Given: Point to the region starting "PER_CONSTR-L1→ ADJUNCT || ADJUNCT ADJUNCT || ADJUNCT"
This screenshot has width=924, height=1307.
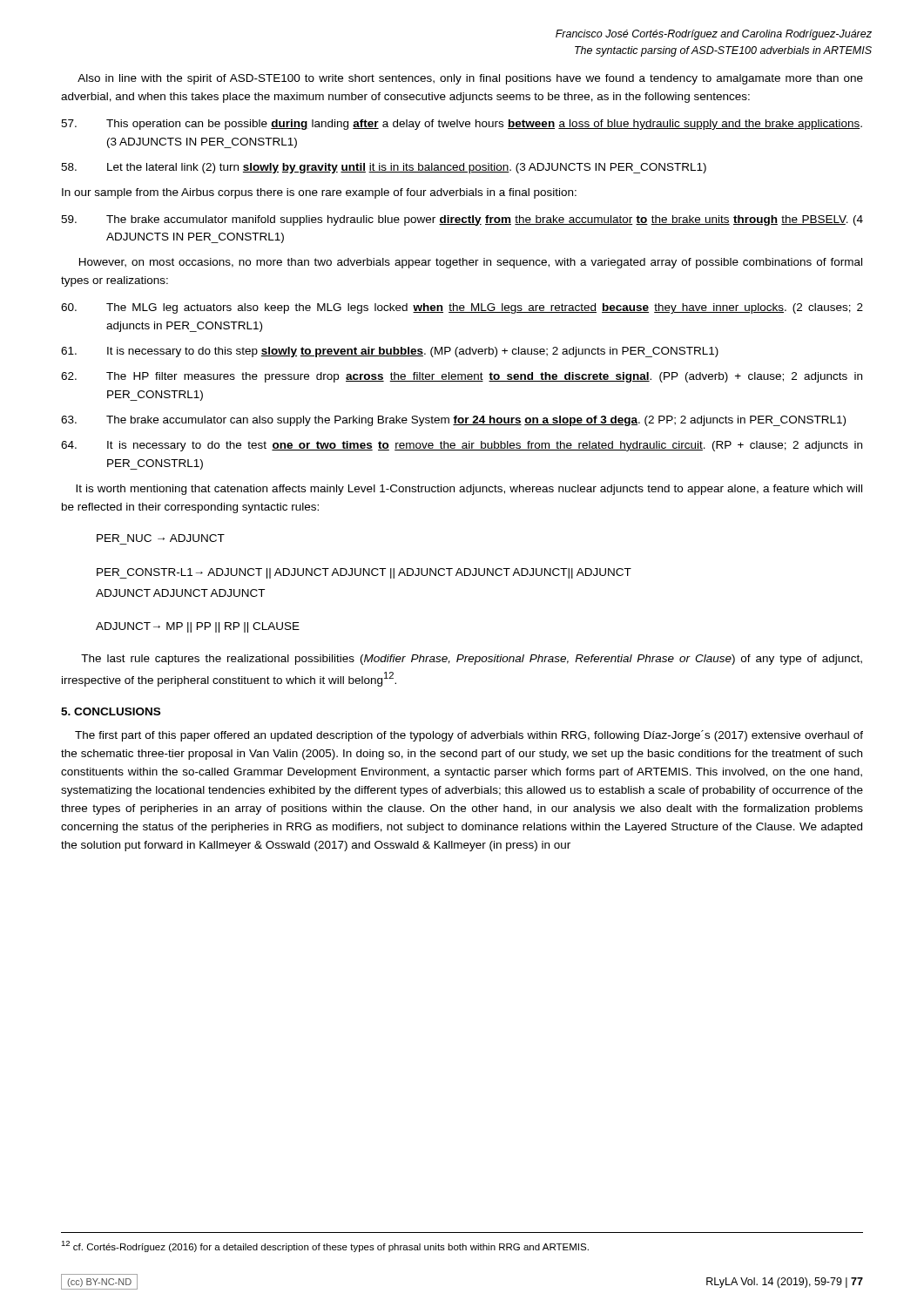Looking at the screenshot, I should tap(363, 582).
